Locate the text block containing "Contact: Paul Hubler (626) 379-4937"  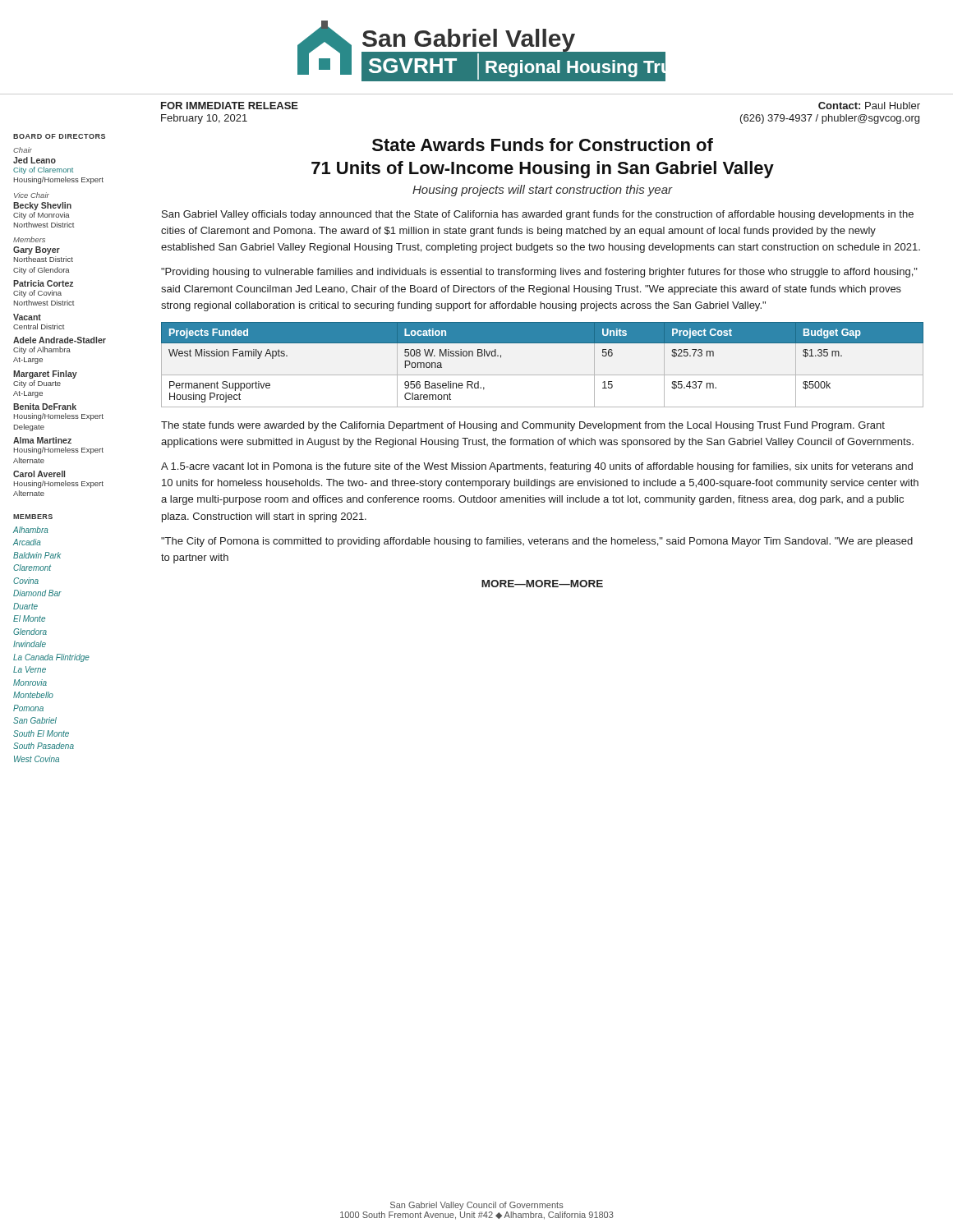pos(830,112)
